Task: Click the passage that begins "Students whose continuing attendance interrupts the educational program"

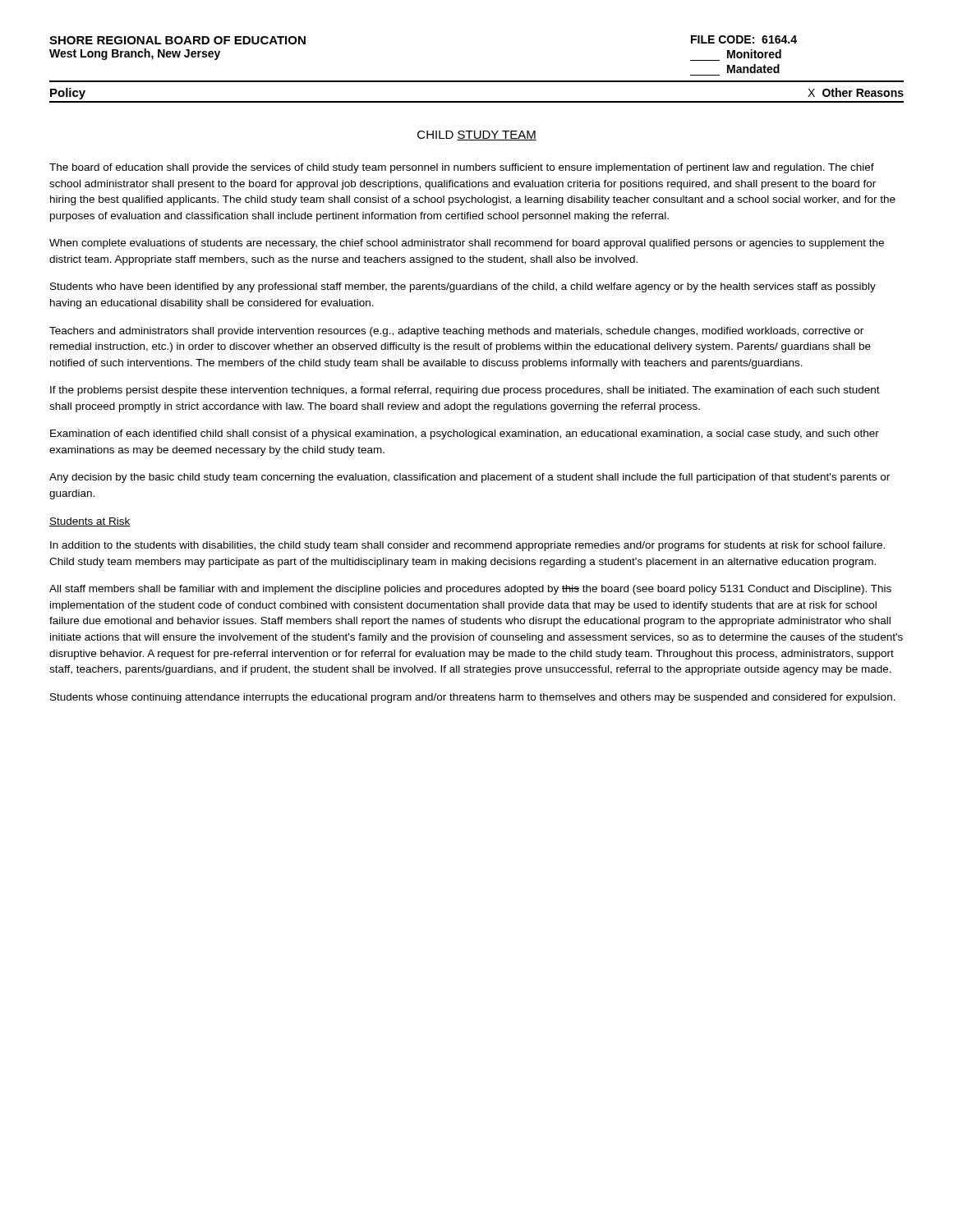Action: coord(476,697)
